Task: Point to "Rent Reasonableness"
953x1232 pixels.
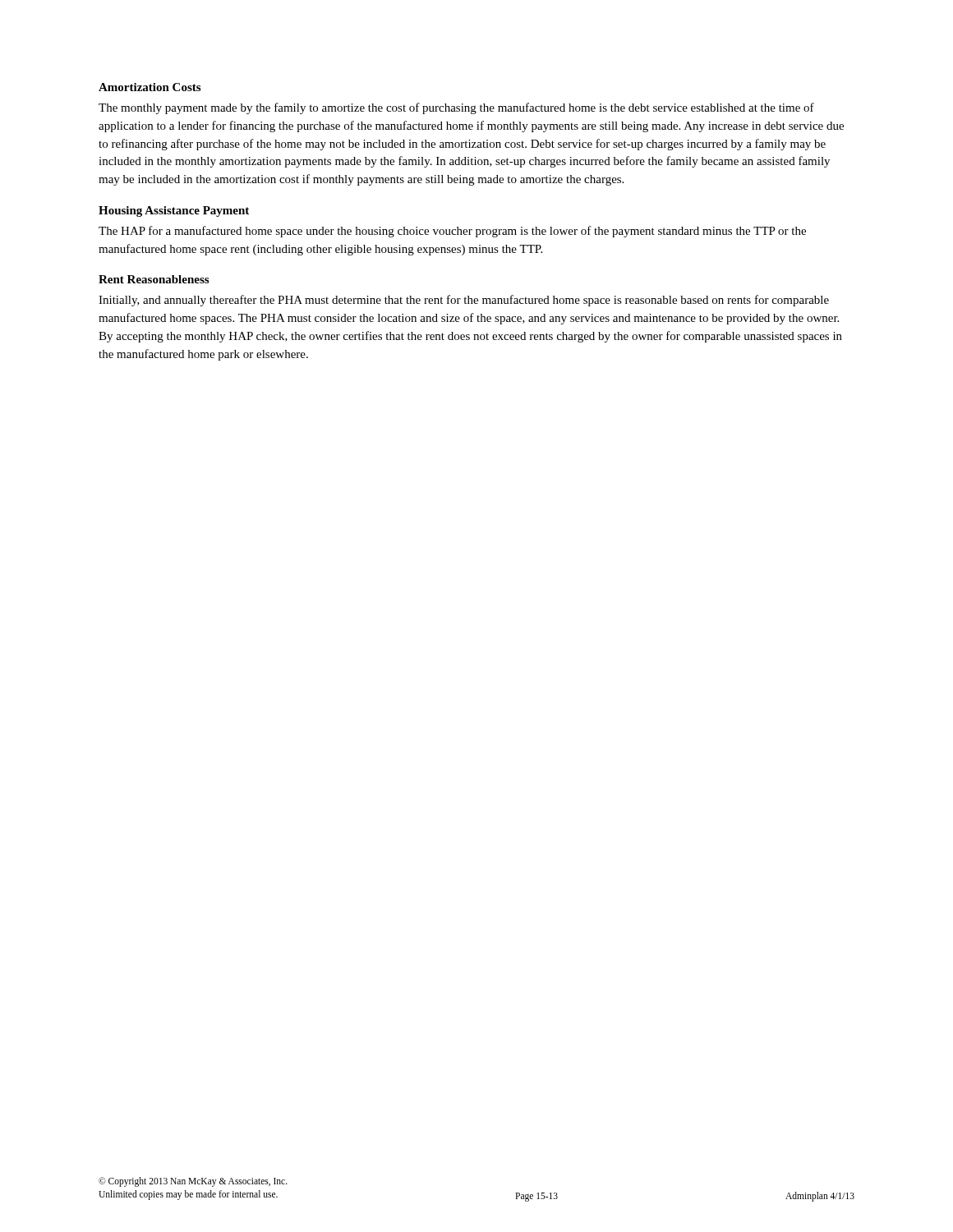Action: (154, 279)
